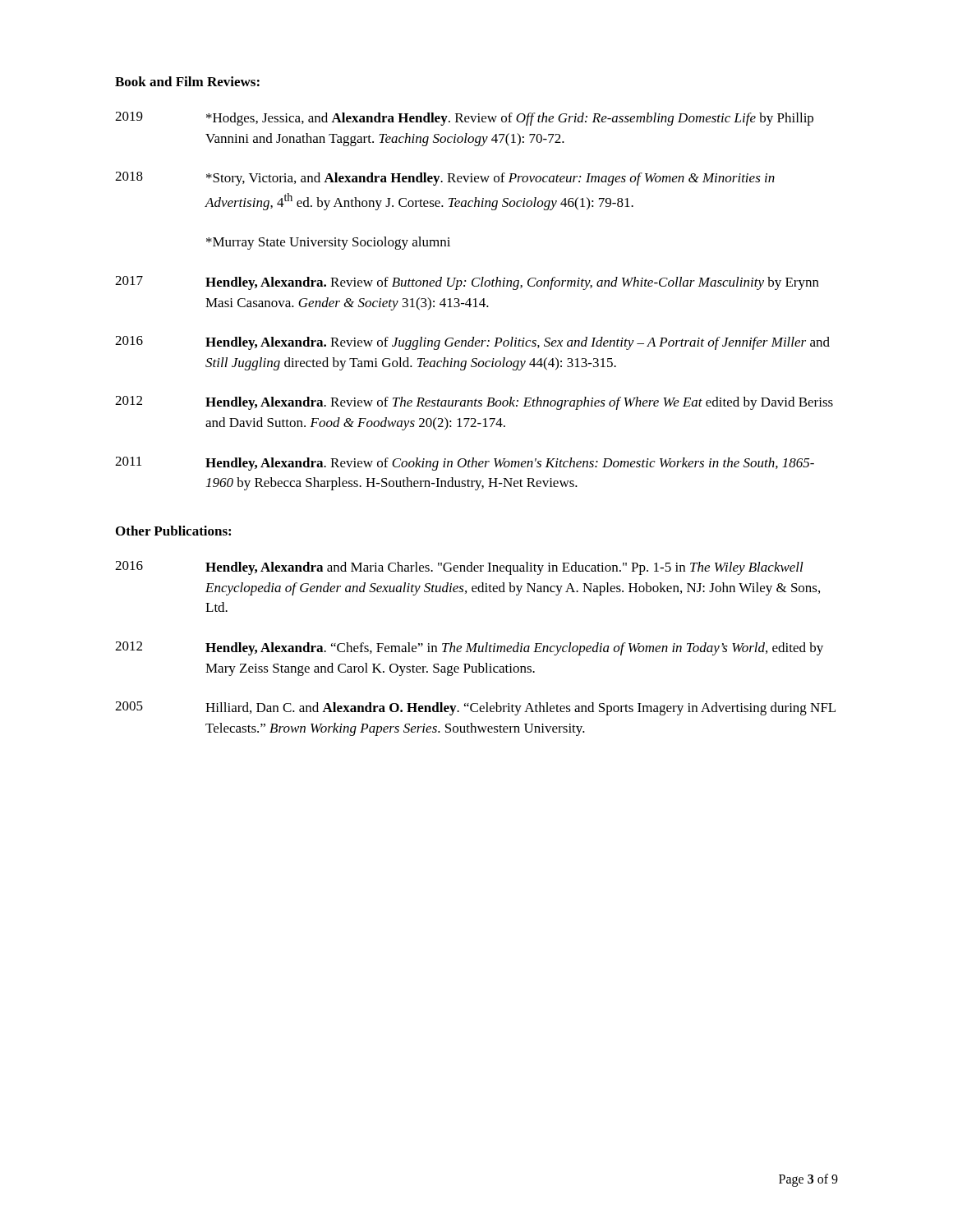Locate the block of text that opens with "2016 Hendley, Alexandra."
The image size is (953, 1232).
[x=476, y=353]
